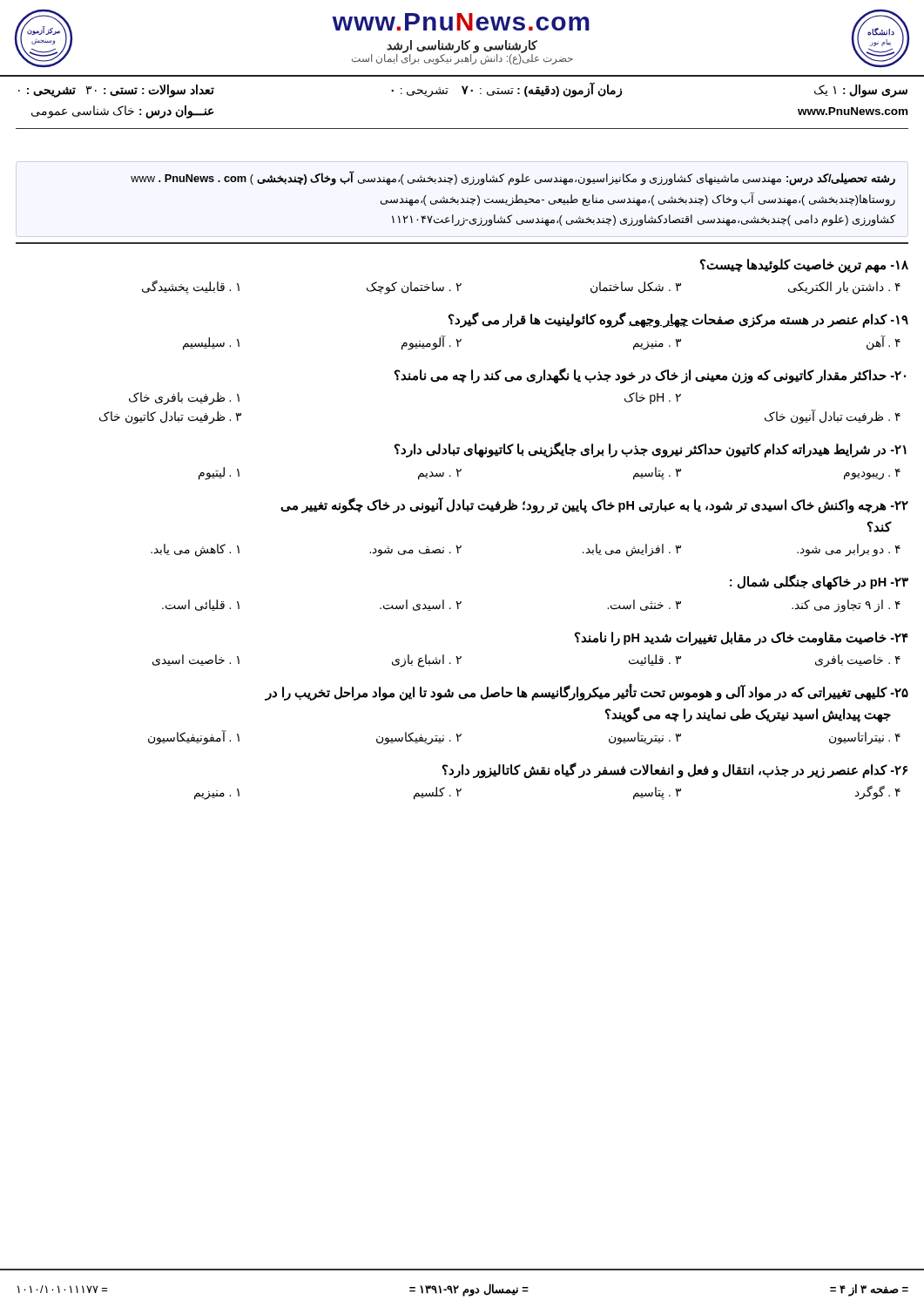This screenshot has height=1307, width=924.
Task: Click the passage that begins "۴ . ریبودیوم ۳ ."
Action: [x=462, y=472]
